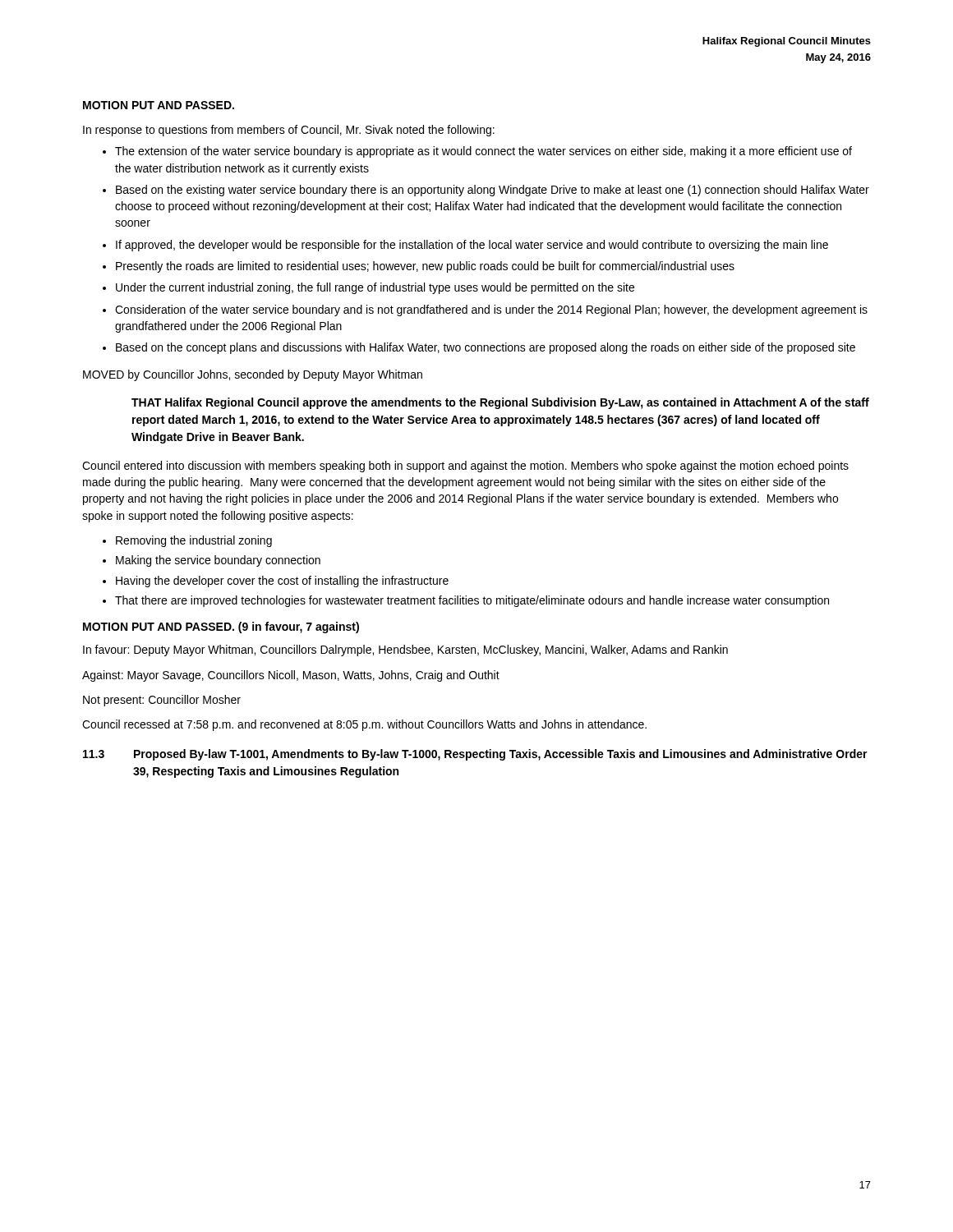Point to the block beginning "Based on the existing water service boundary there"

[492, 206]
